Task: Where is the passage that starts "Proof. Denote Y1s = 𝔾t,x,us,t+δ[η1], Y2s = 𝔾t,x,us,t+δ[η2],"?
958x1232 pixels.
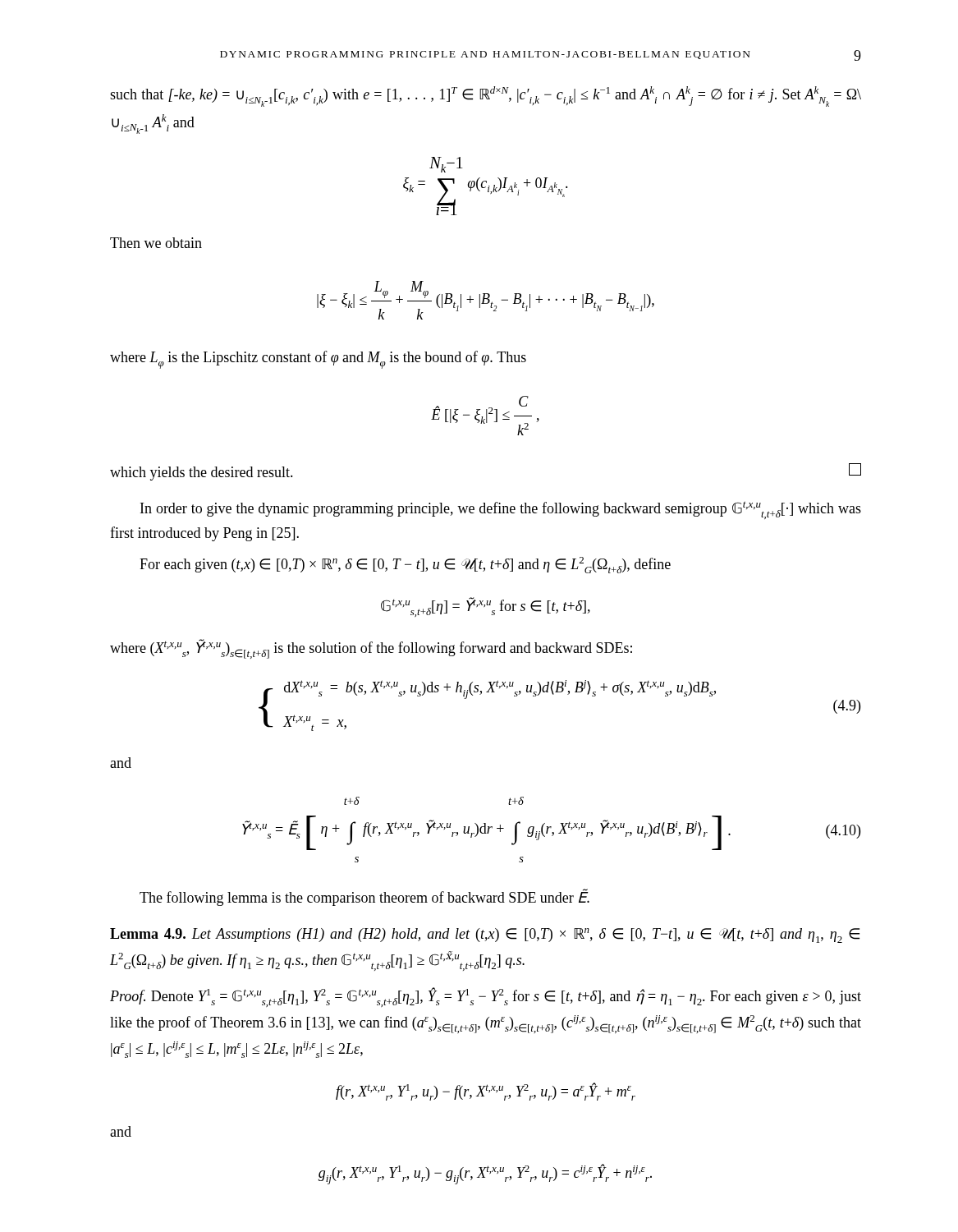Action: [x=486, y=1023]
